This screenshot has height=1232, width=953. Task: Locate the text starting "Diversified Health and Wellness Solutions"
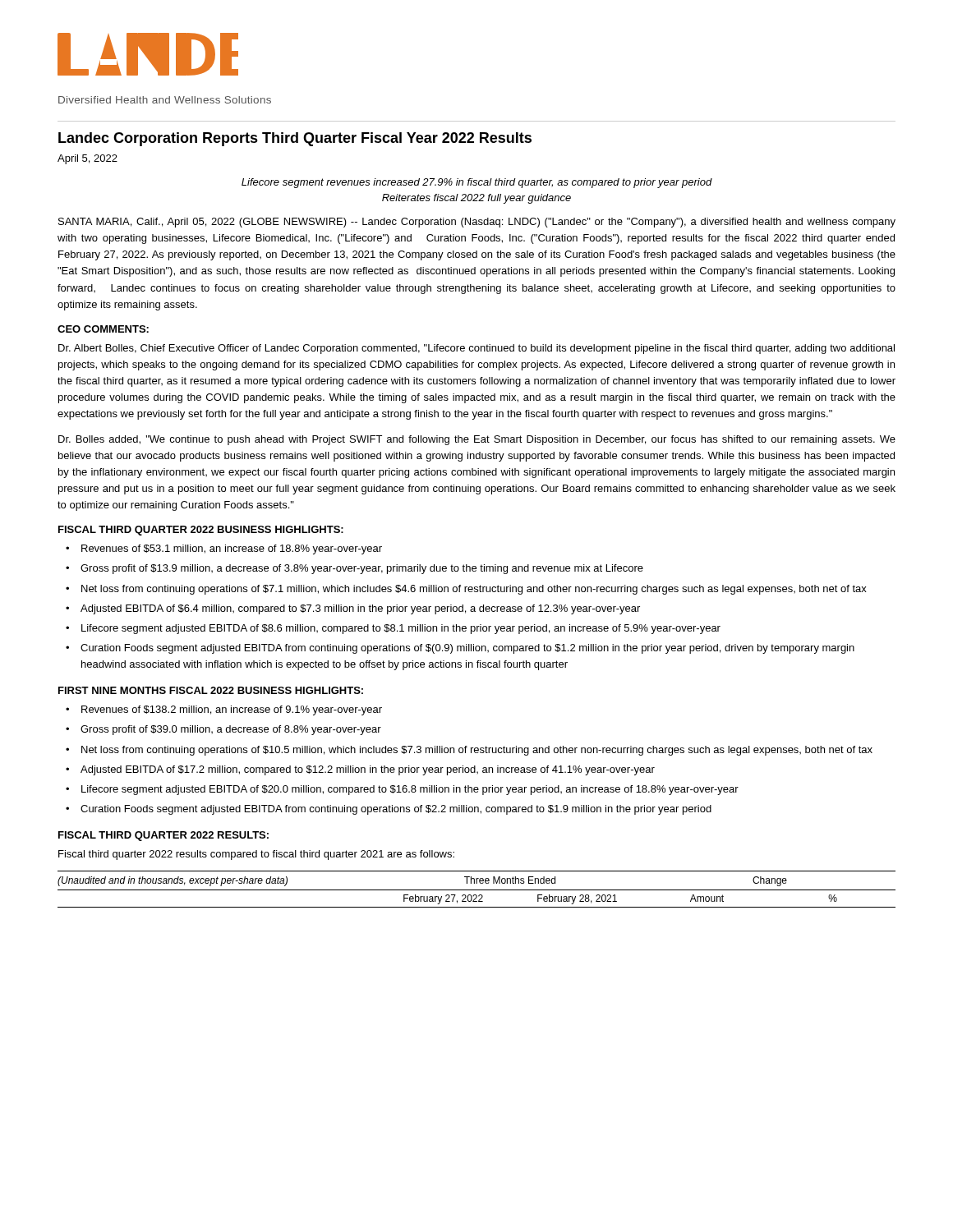[165, 100]
